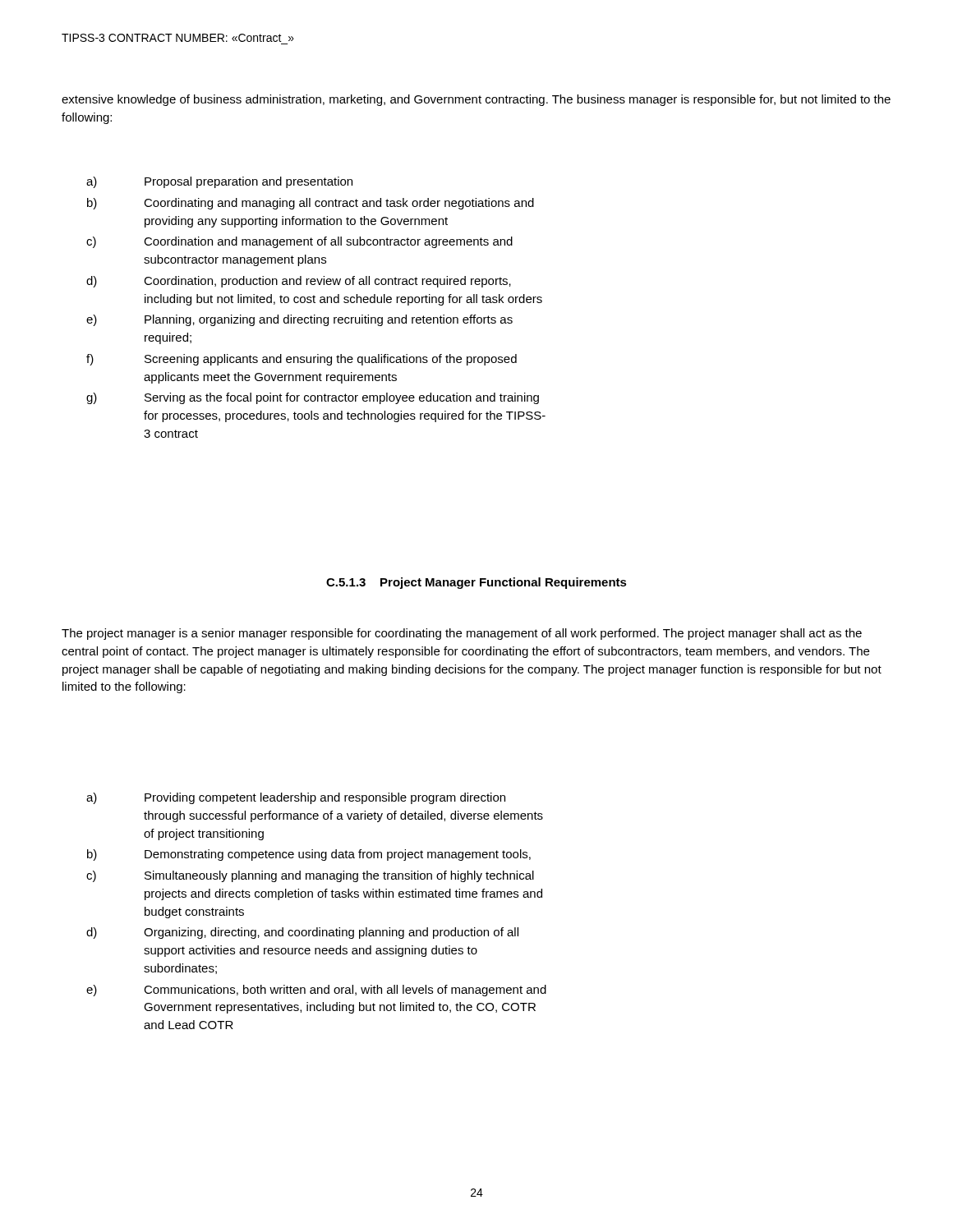Screen dimensions: 1232x953
Task: Locate the region starting "extensive knowledge of business"
Action: [476, 108]
